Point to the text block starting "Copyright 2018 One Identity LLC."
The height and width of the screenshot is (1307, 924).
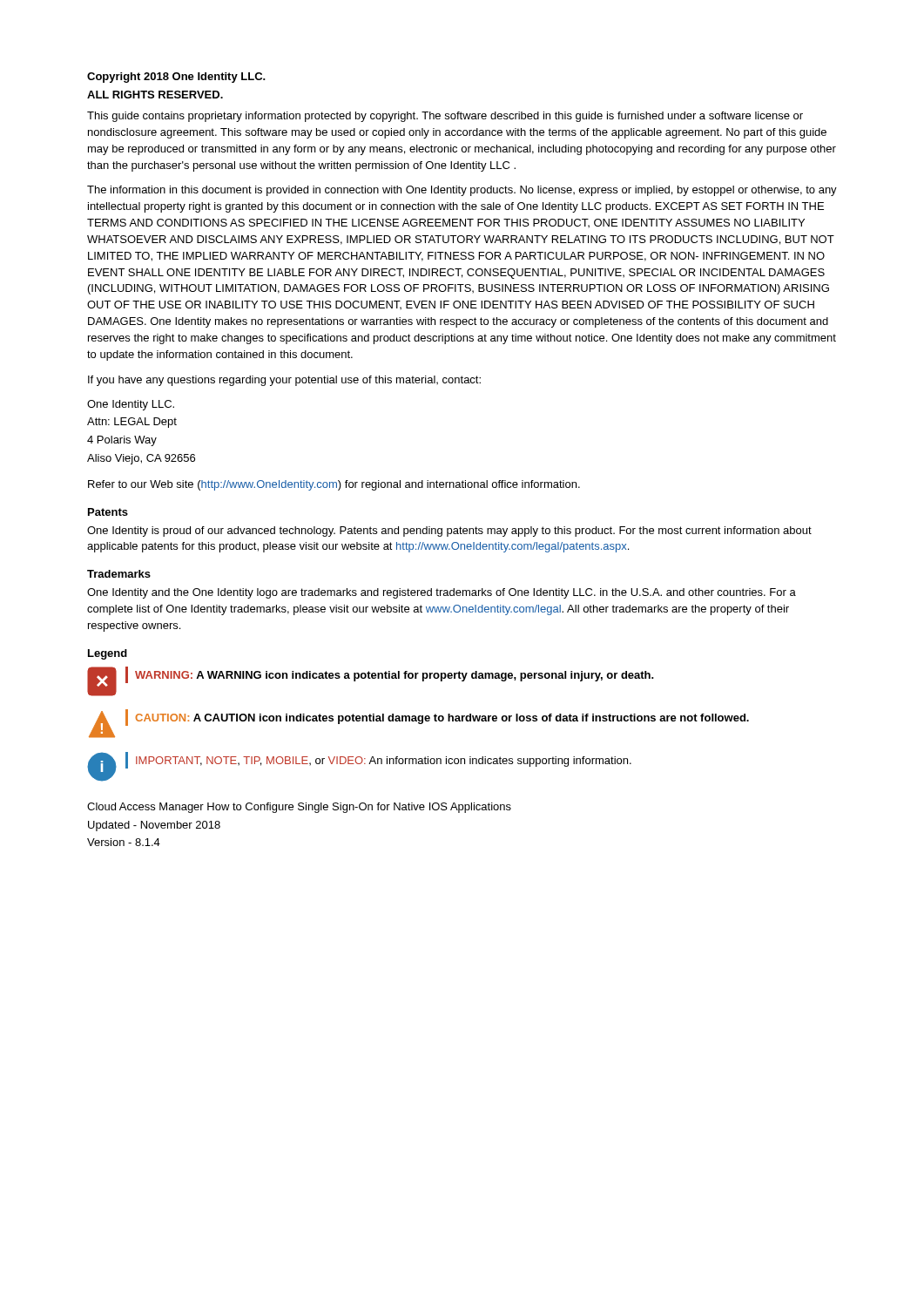coord(176,76)
